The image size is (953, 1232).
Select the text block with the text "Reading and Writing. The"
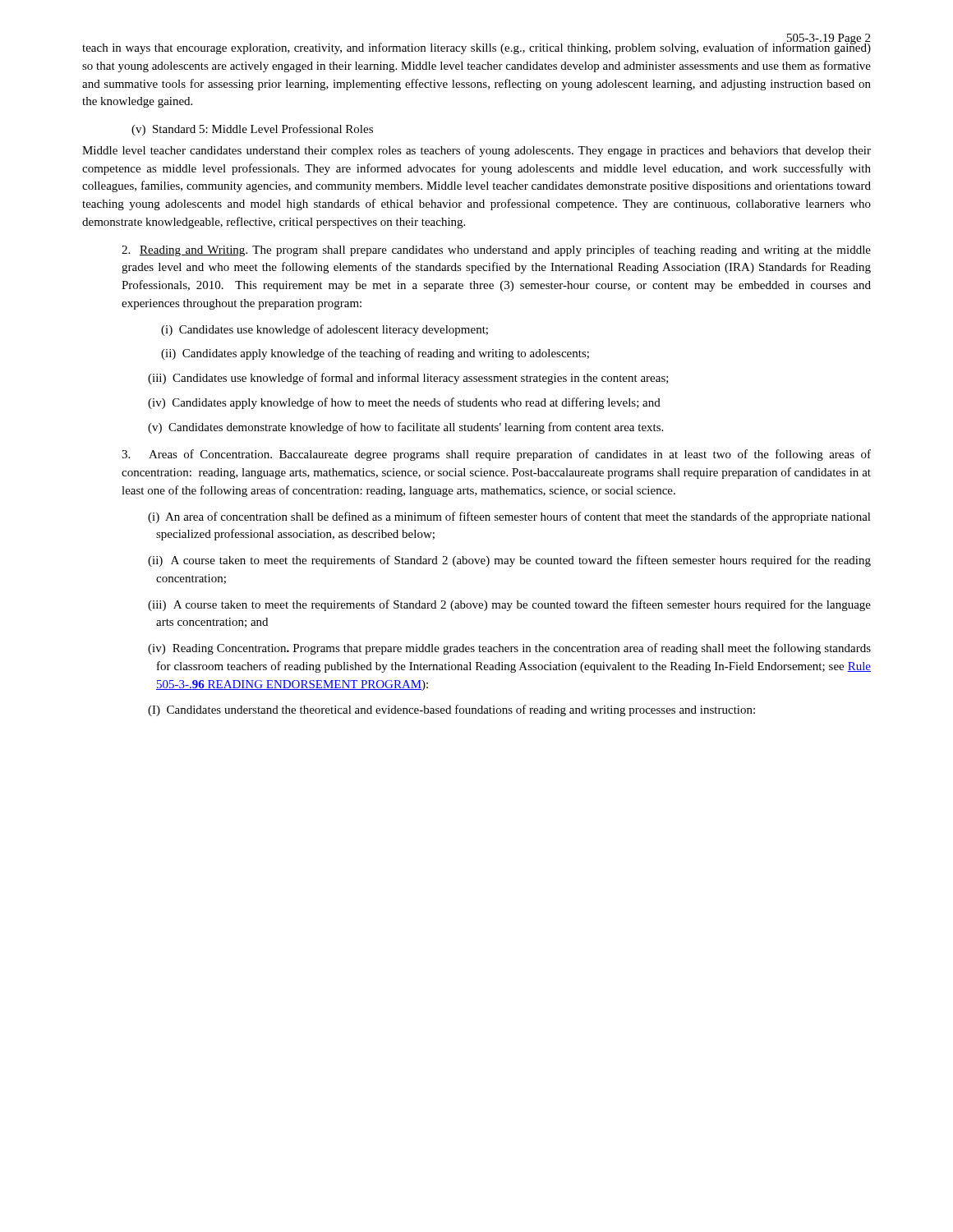click(x=496, y=277)
